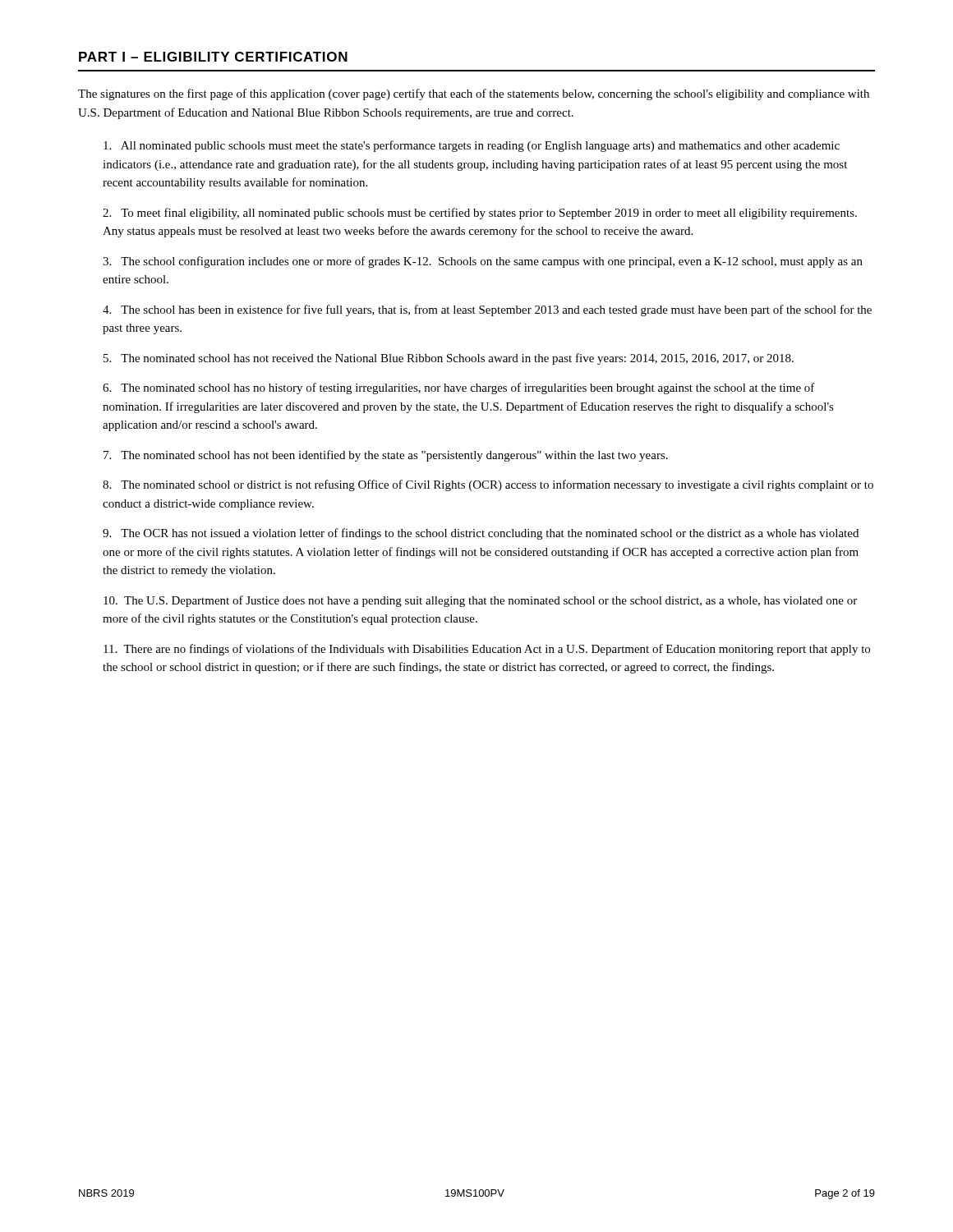This screenshot has width=953, height=1232.
Task: Locate the list item that reads "3. The school configuration includes one or"
Action: point(489,270)
